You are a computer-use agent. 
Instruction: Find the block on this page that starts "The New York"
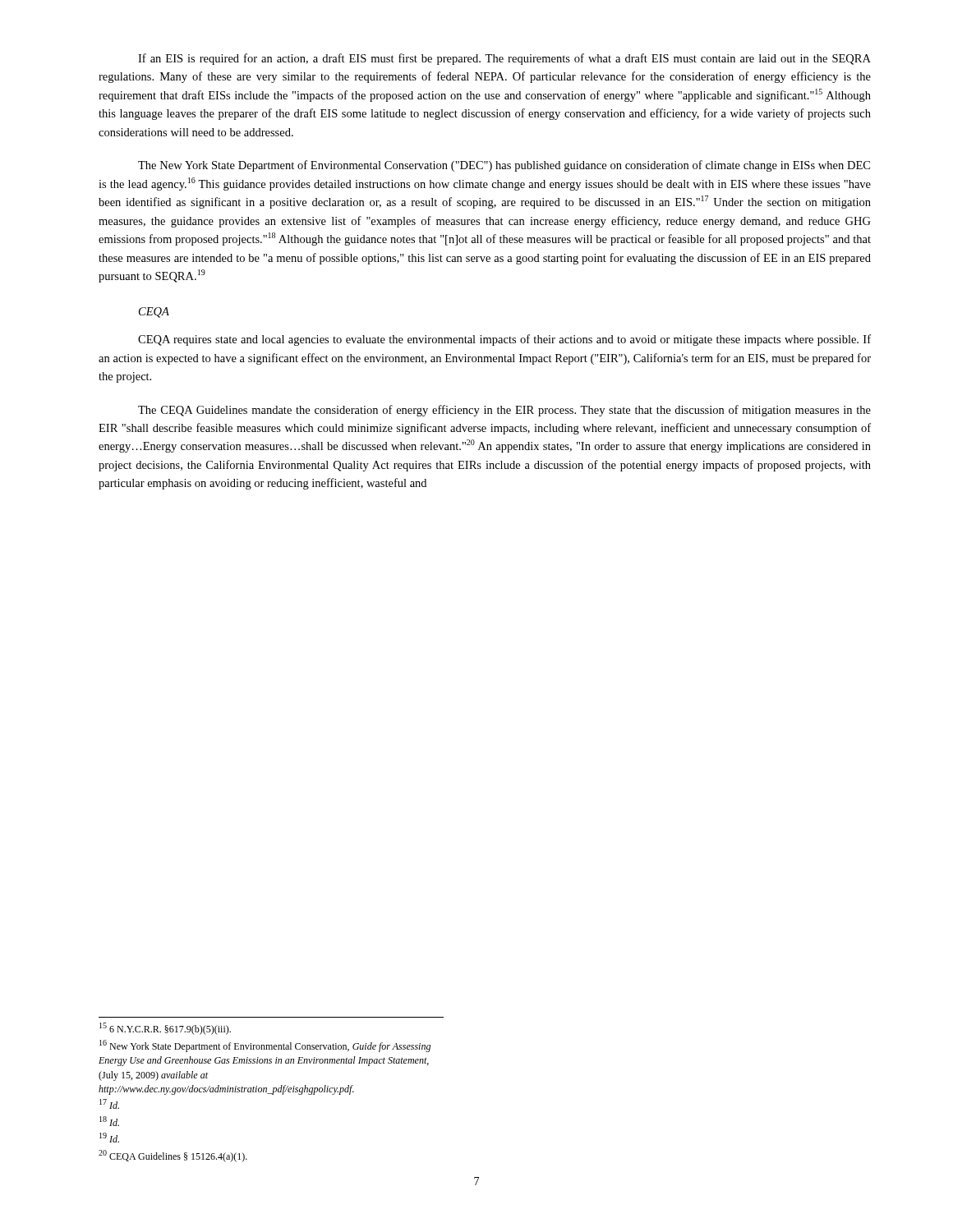[485, 221]
